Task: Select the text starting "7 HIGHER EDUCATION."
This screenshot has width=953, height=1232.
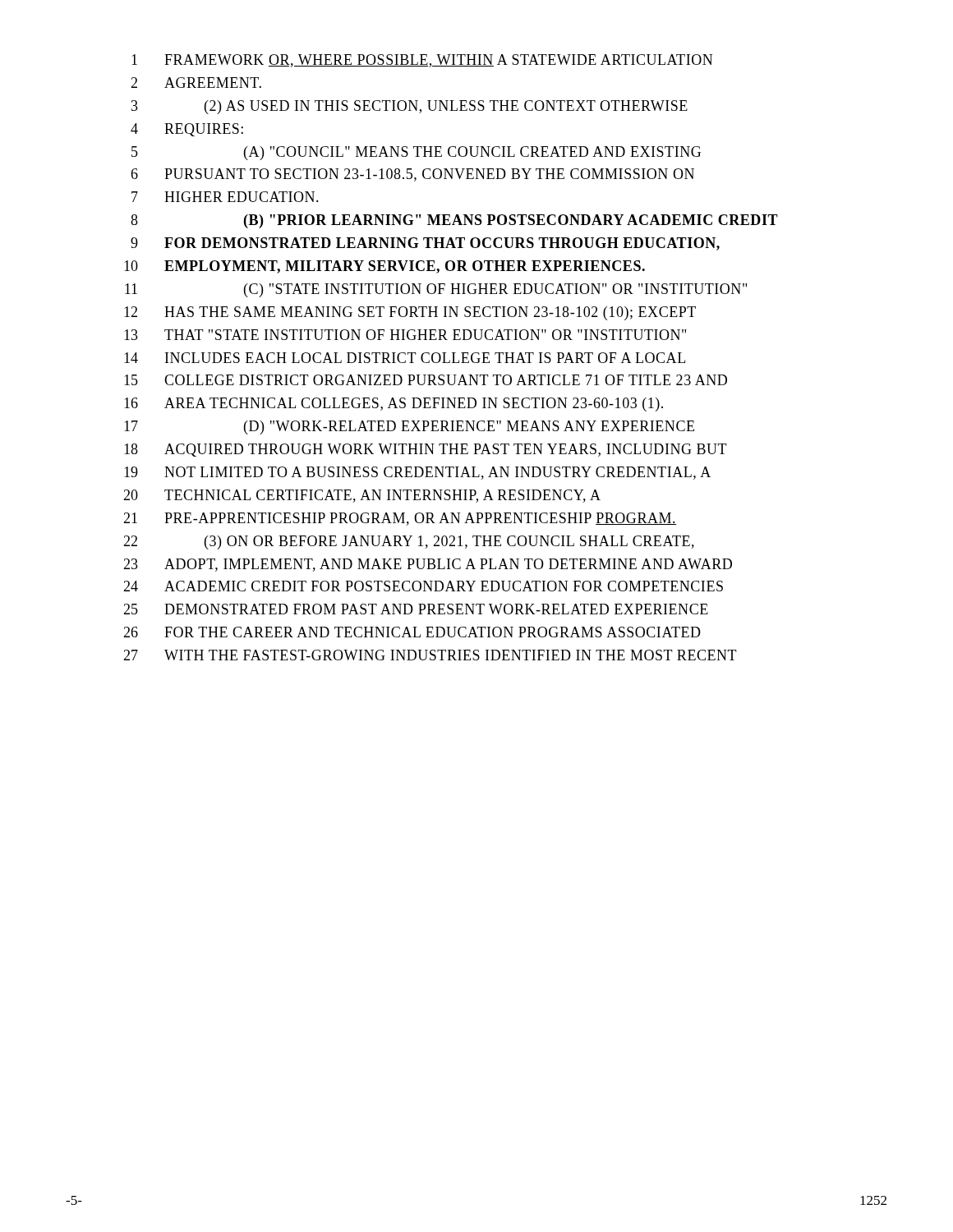Action: 225,197
